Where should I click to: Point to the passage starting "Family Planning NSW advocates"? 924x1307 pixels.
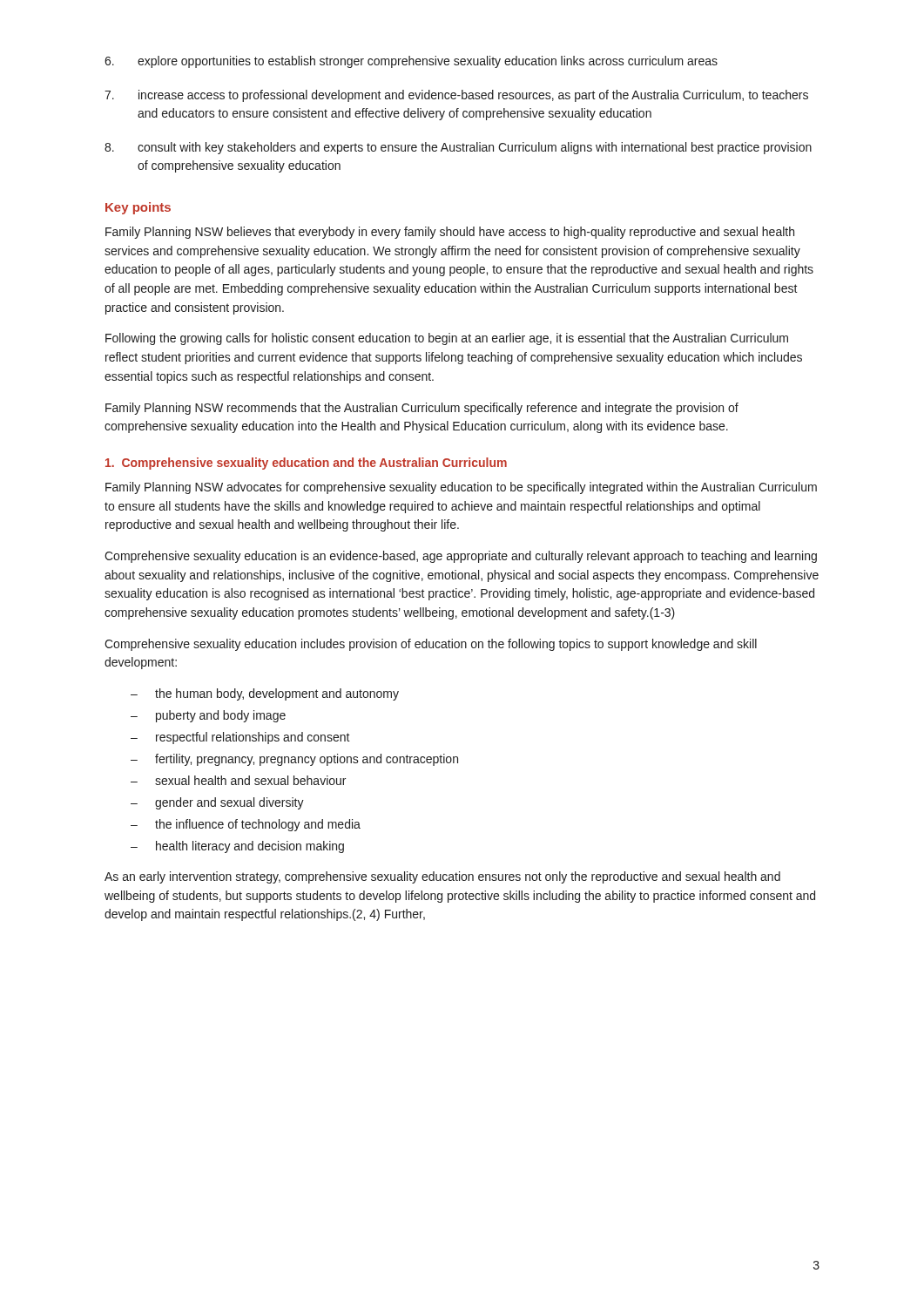(x=461, y=506)
